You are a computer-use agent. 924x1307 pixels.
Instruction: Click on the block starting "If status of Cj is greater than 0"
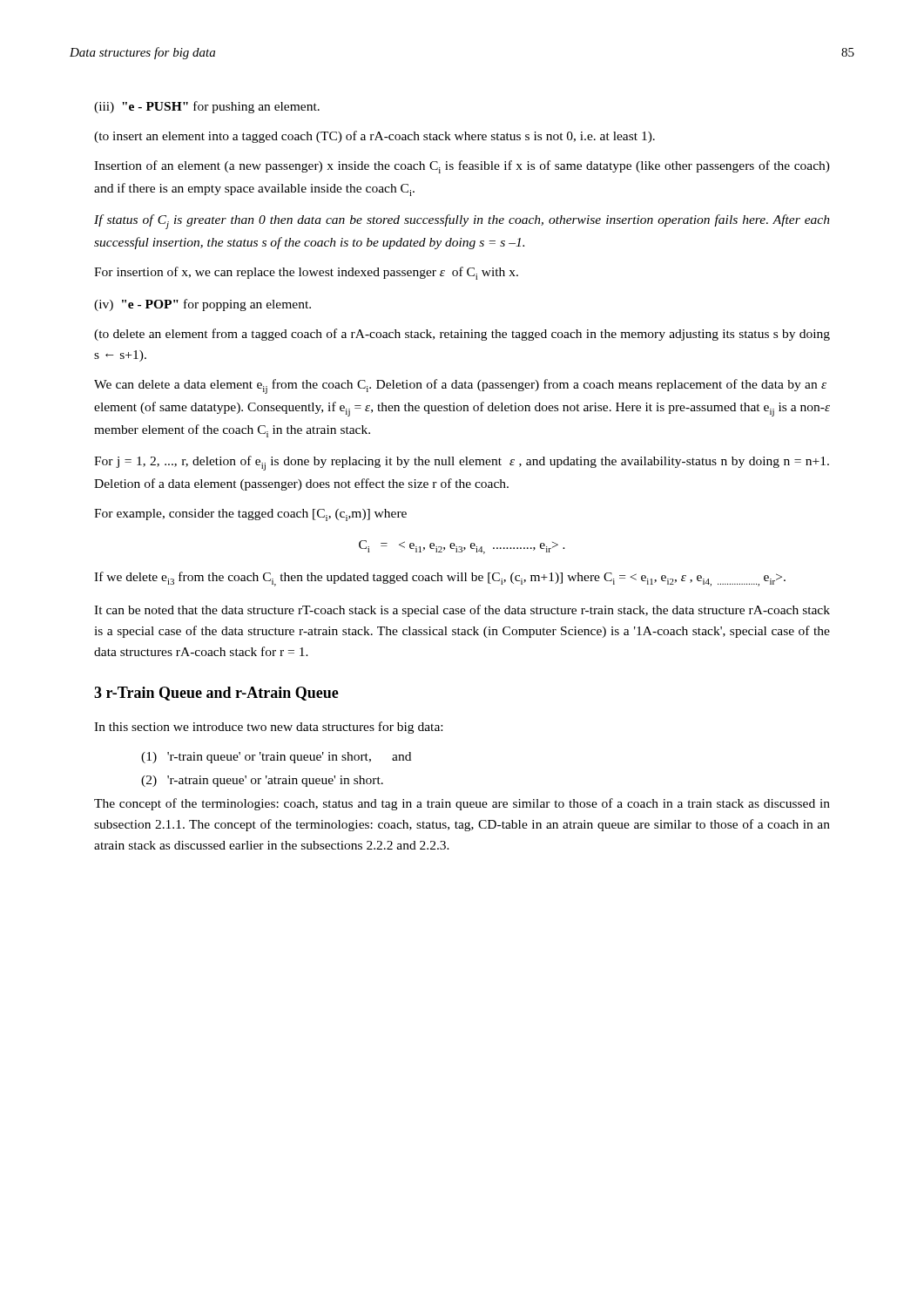pyautogui.click(x=462, y=231)
